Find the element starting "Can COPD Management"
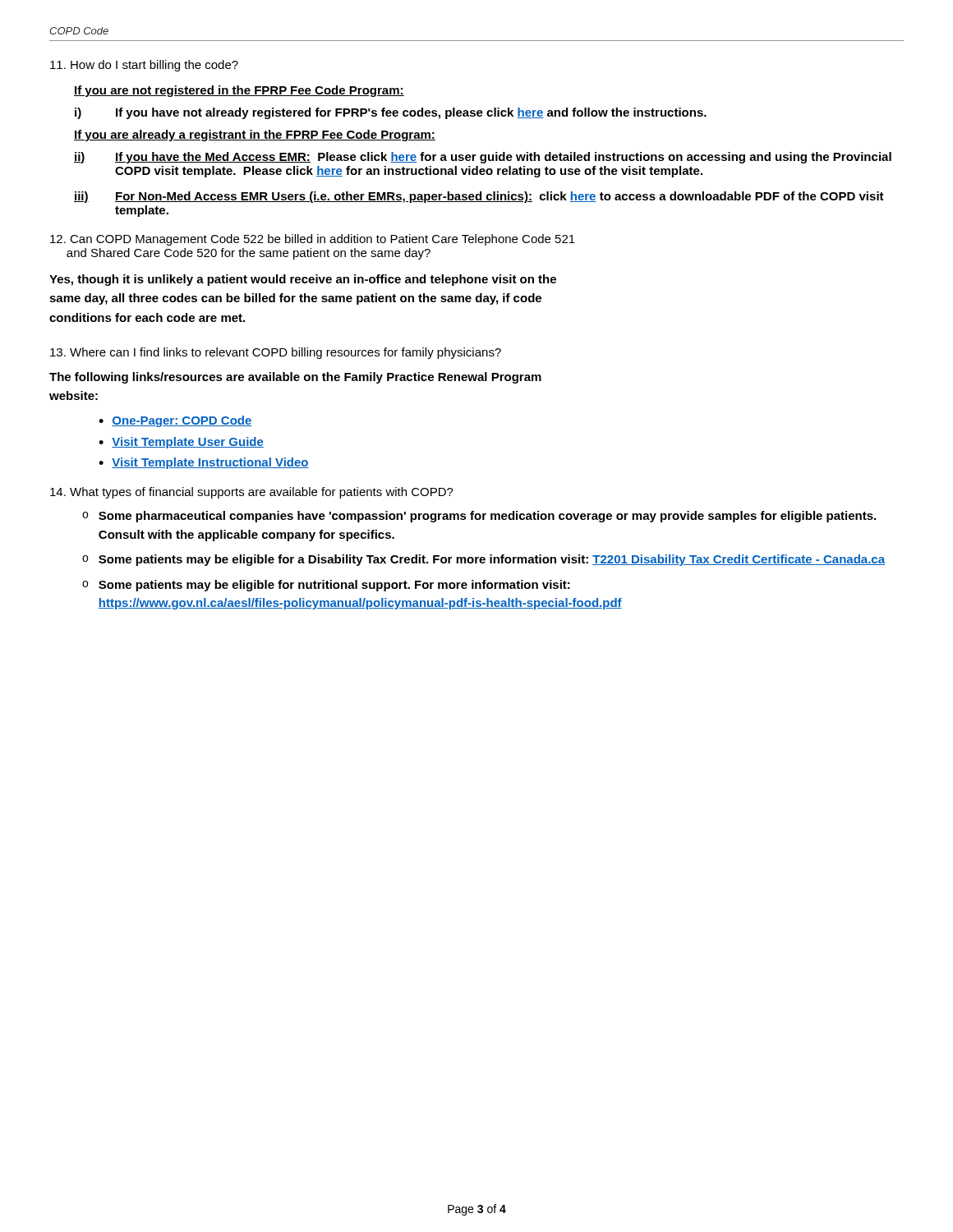 click(312, 246)
